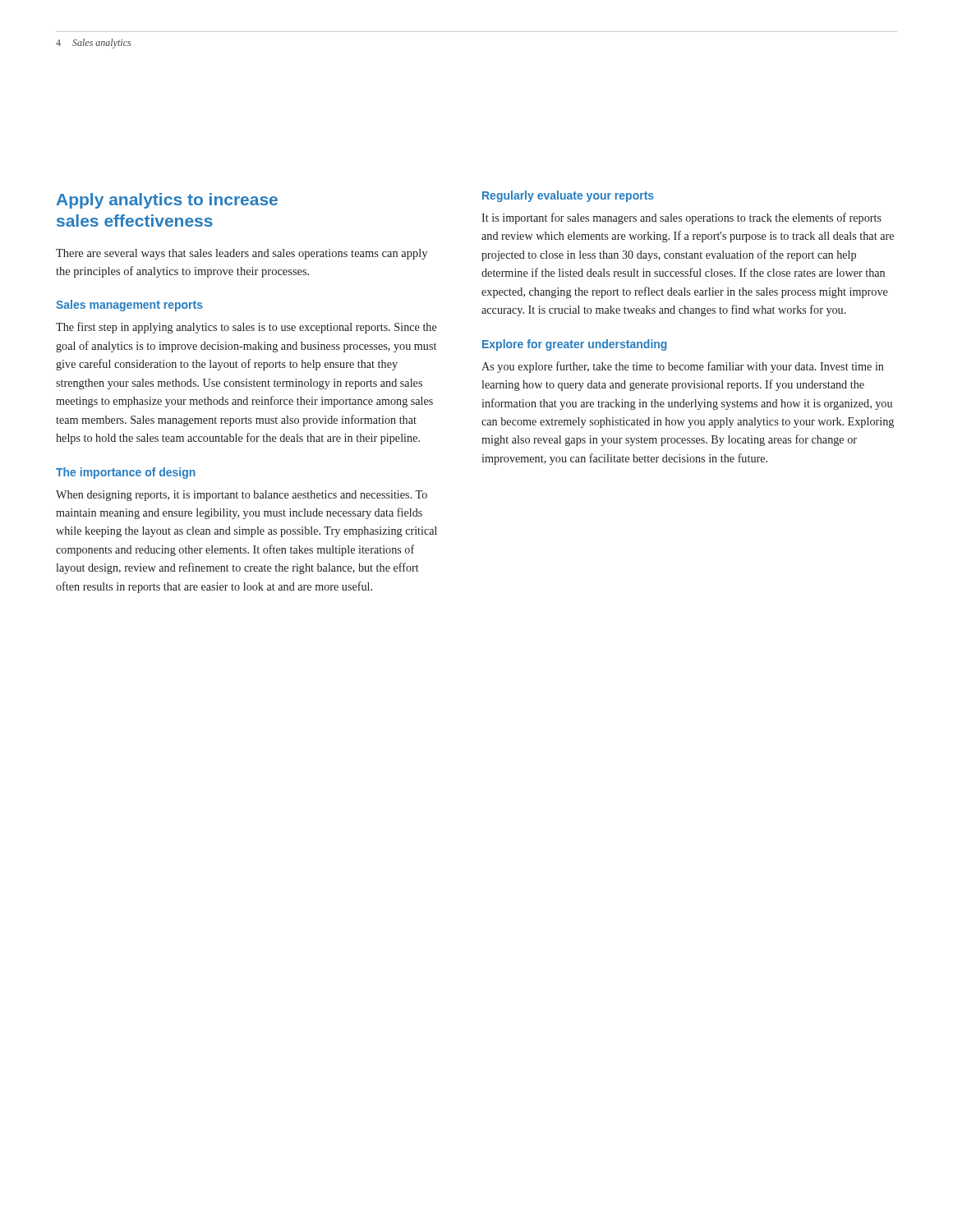Navigate to the text starting "It is important for"
Screen dimensions: 1232x953
click(689, 264)
